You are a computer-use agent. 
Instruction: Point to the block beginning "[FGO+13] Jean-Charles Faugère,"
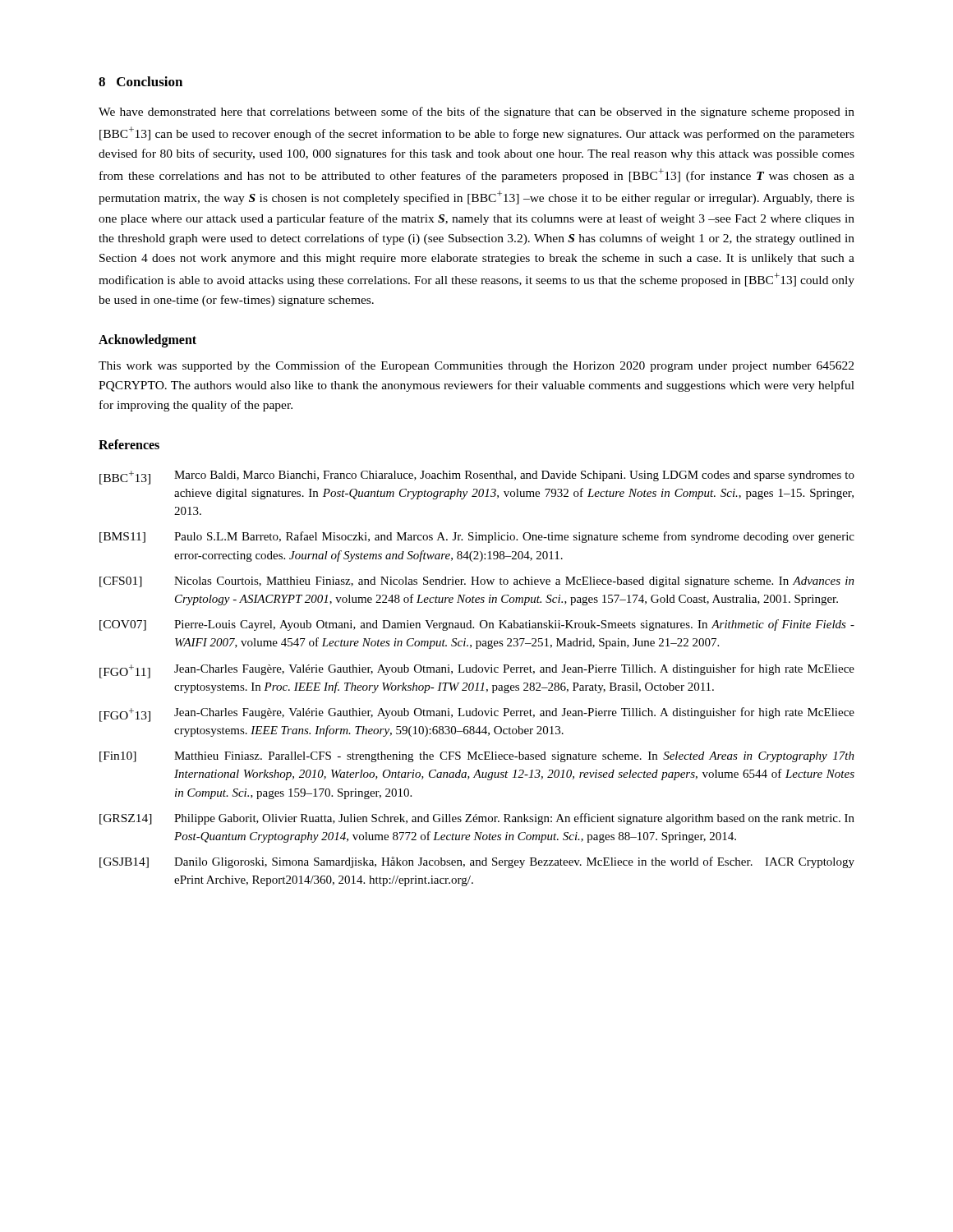pyautogui.click(x=476, y=721)
